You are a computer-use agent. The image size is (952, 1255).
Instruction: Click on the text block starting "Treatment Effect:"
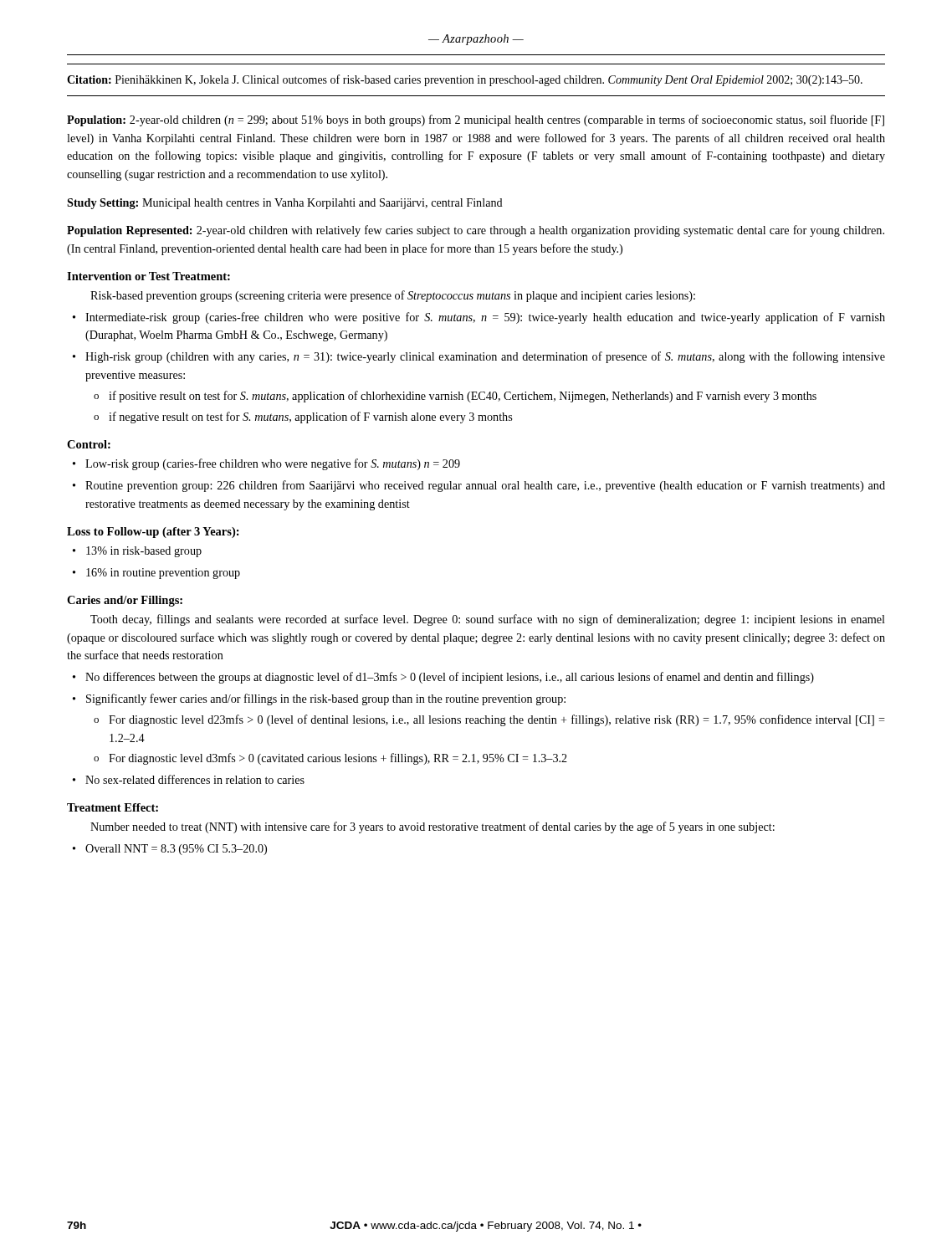pos(113,808)
